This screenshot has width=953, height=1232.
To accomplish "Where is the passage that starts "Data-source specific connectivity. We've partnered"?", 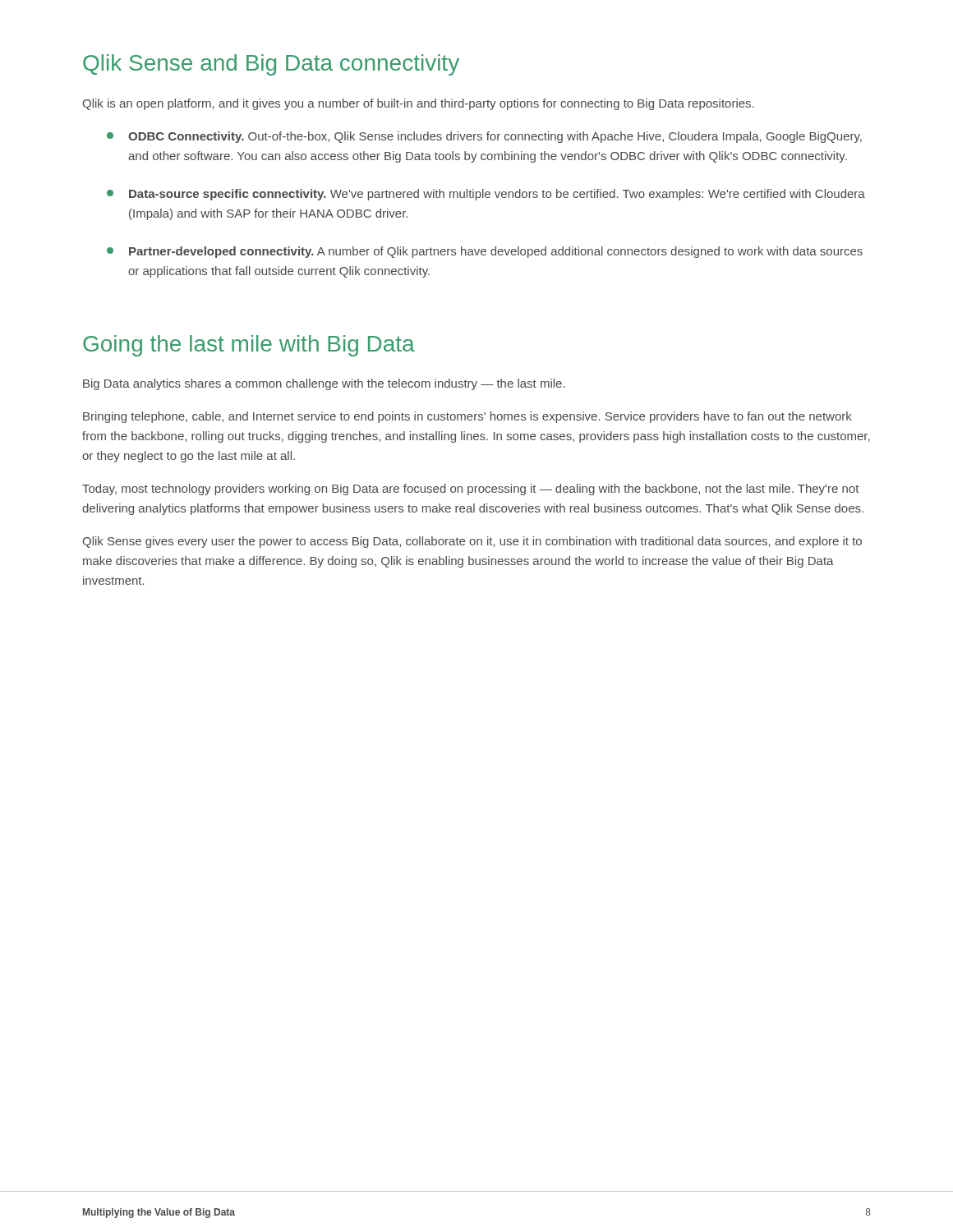I will tap(489, 203).
